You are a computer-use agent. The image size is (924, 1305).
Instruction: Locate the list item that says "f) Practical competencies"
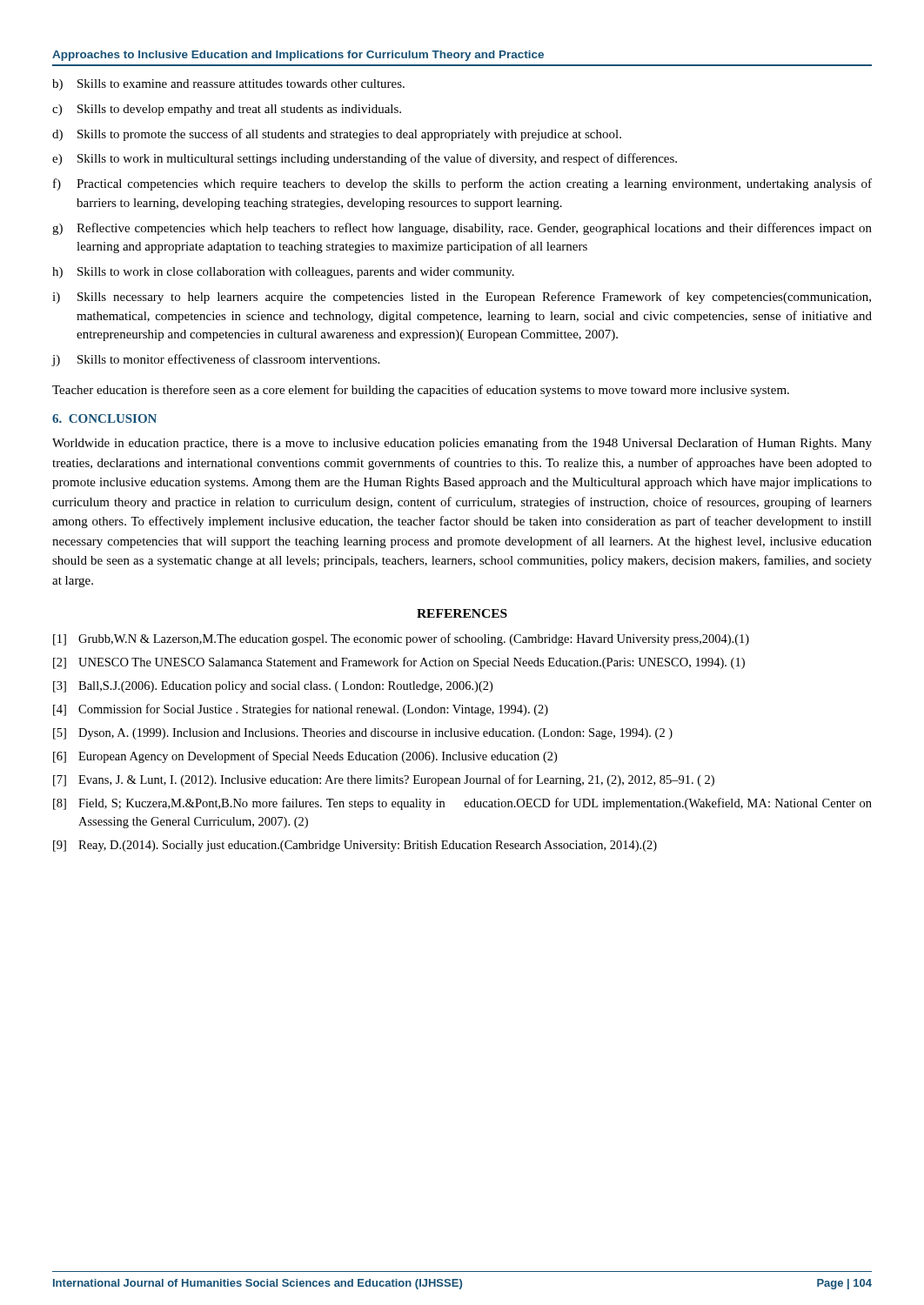[462, 194]
